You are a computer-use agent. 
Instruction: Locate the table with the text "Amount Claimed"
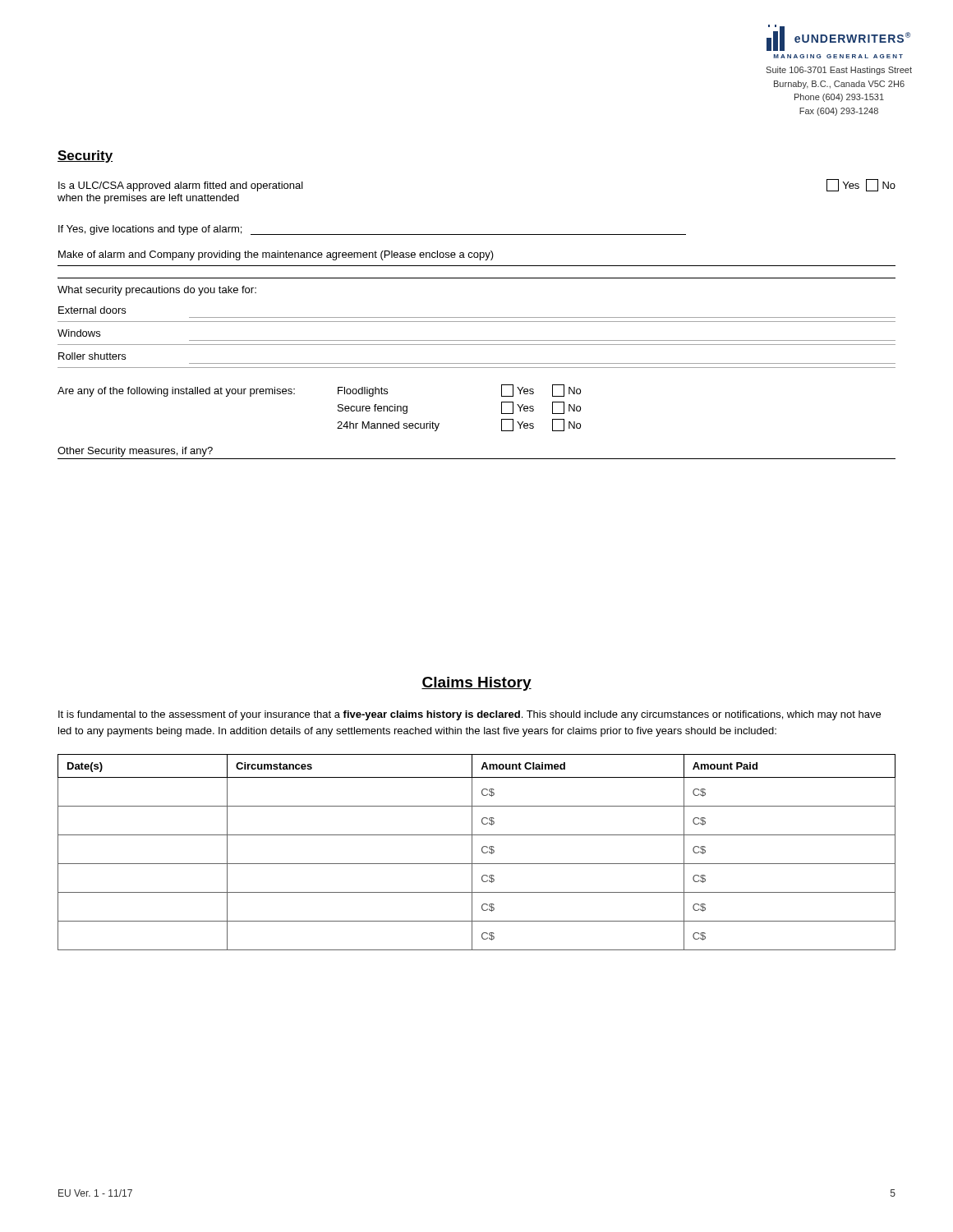click(x=476, y=852)
